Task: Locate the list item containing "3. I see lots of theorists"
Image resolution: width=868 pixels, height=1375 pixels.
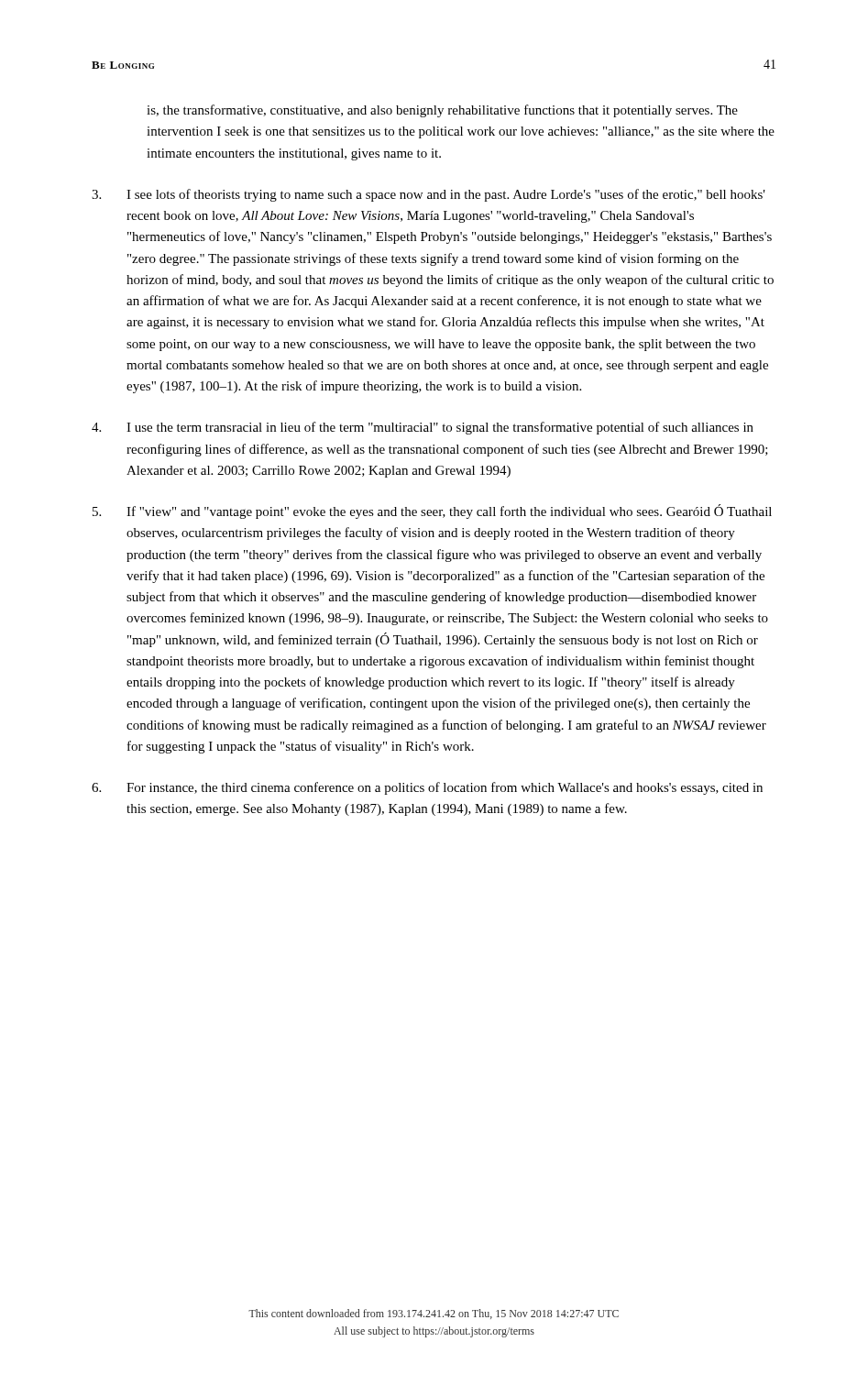Action: [434, 291]
